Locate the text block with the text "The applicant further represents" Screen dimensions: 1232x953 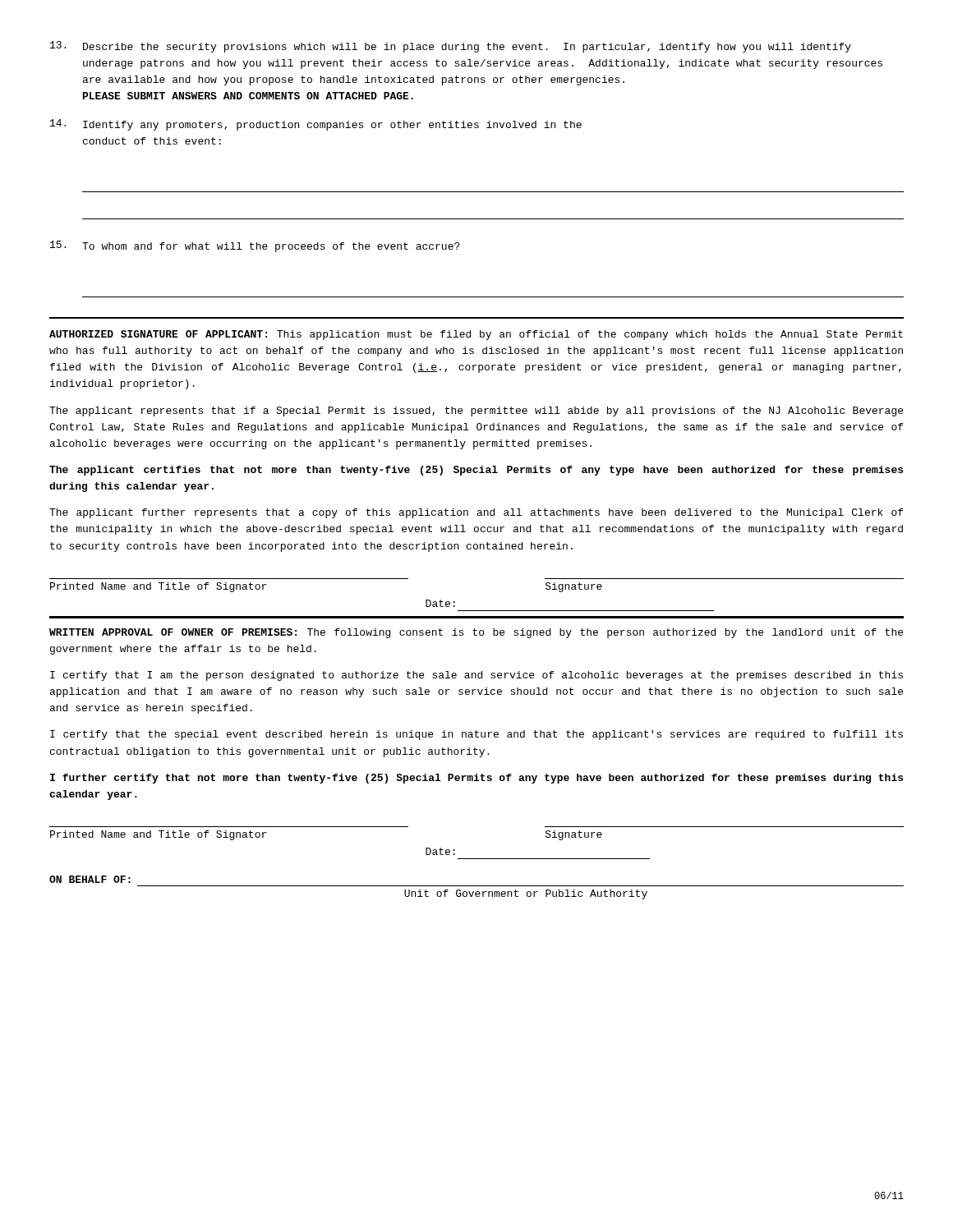point(476,530)
